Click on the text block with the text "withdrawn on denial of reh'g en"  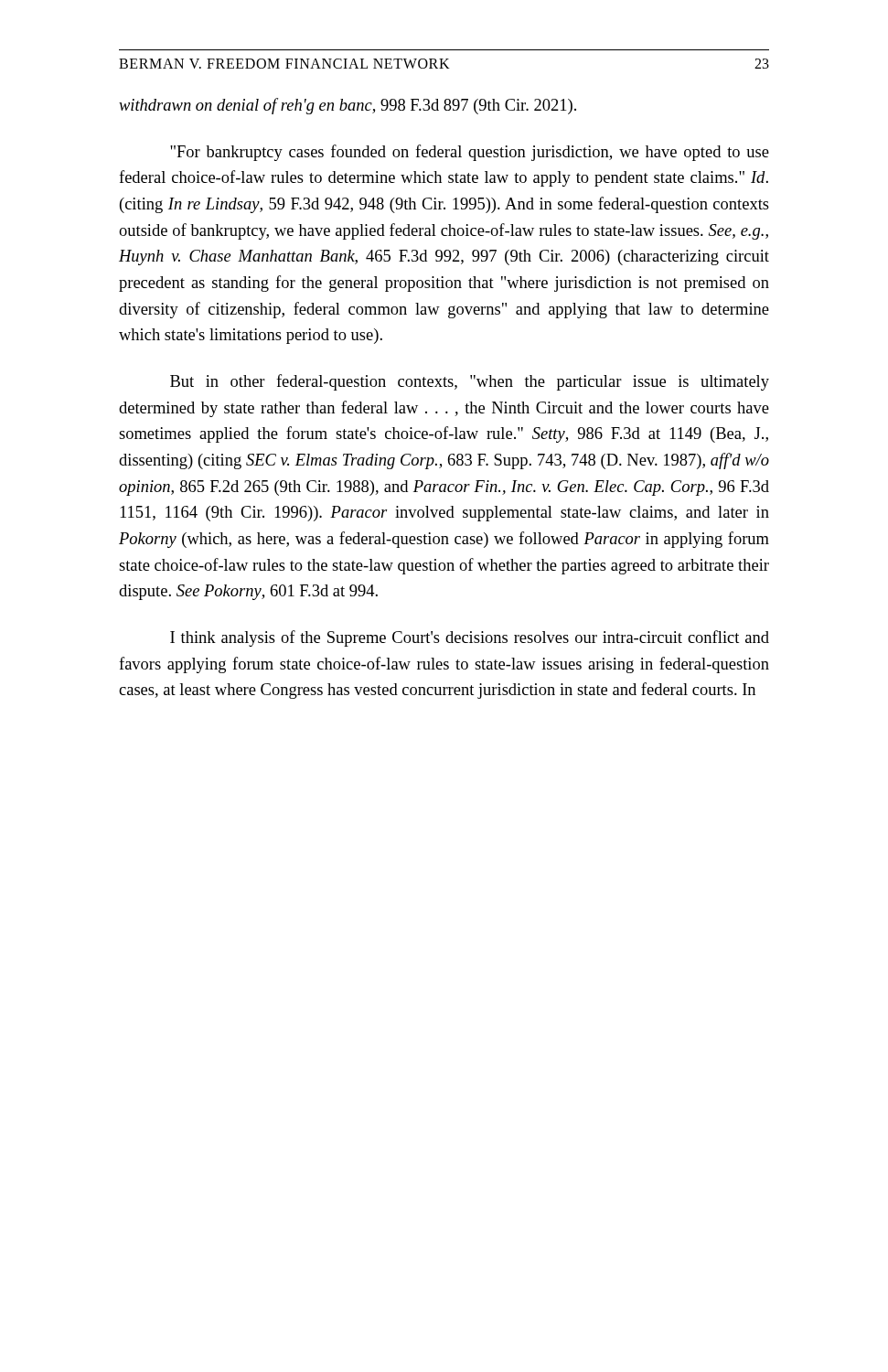pos(348,105)
